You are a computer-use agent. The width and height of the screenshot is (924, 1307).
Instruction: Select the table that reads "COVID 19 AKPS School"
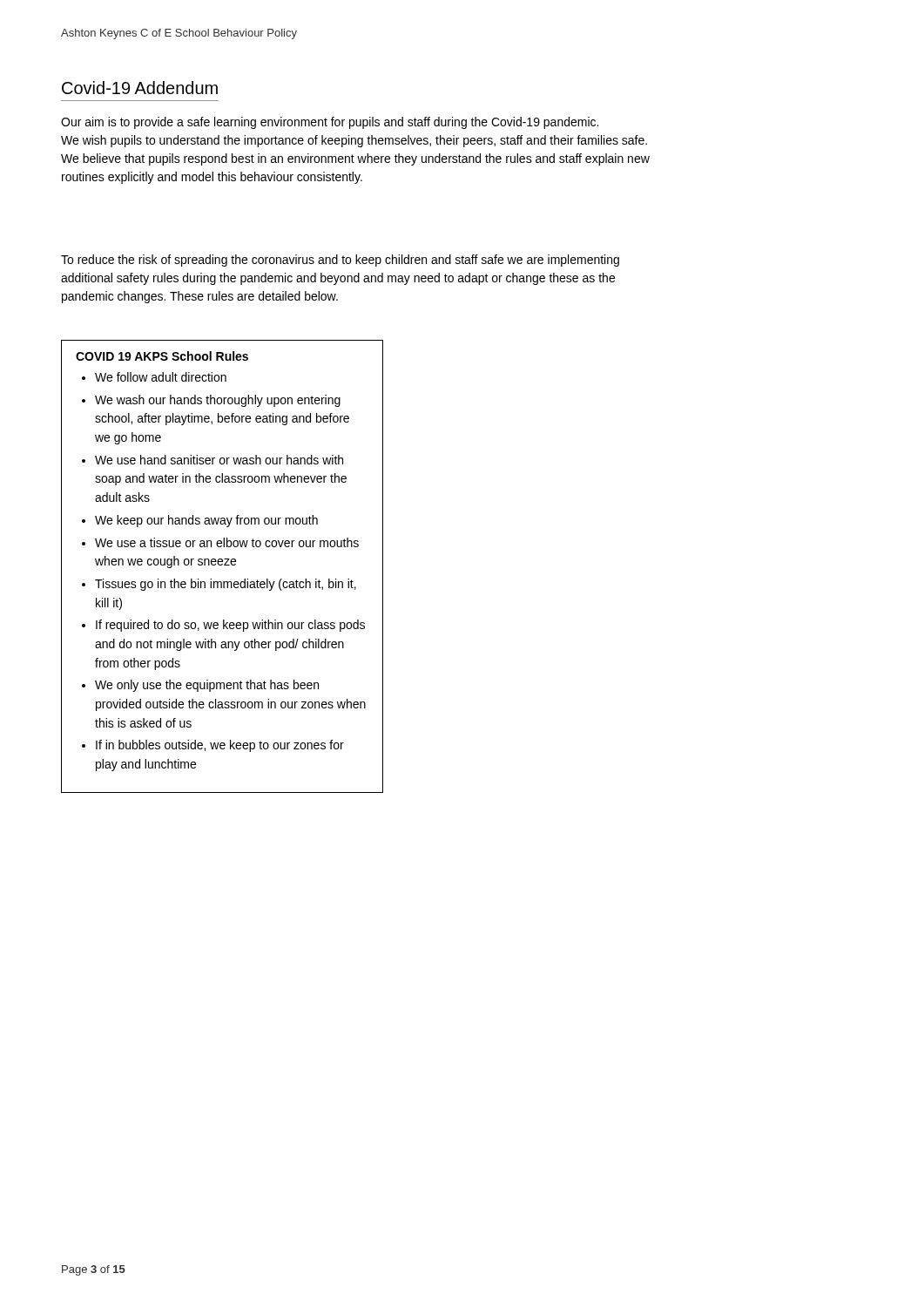pyautogui.click(x=222, y=566)
